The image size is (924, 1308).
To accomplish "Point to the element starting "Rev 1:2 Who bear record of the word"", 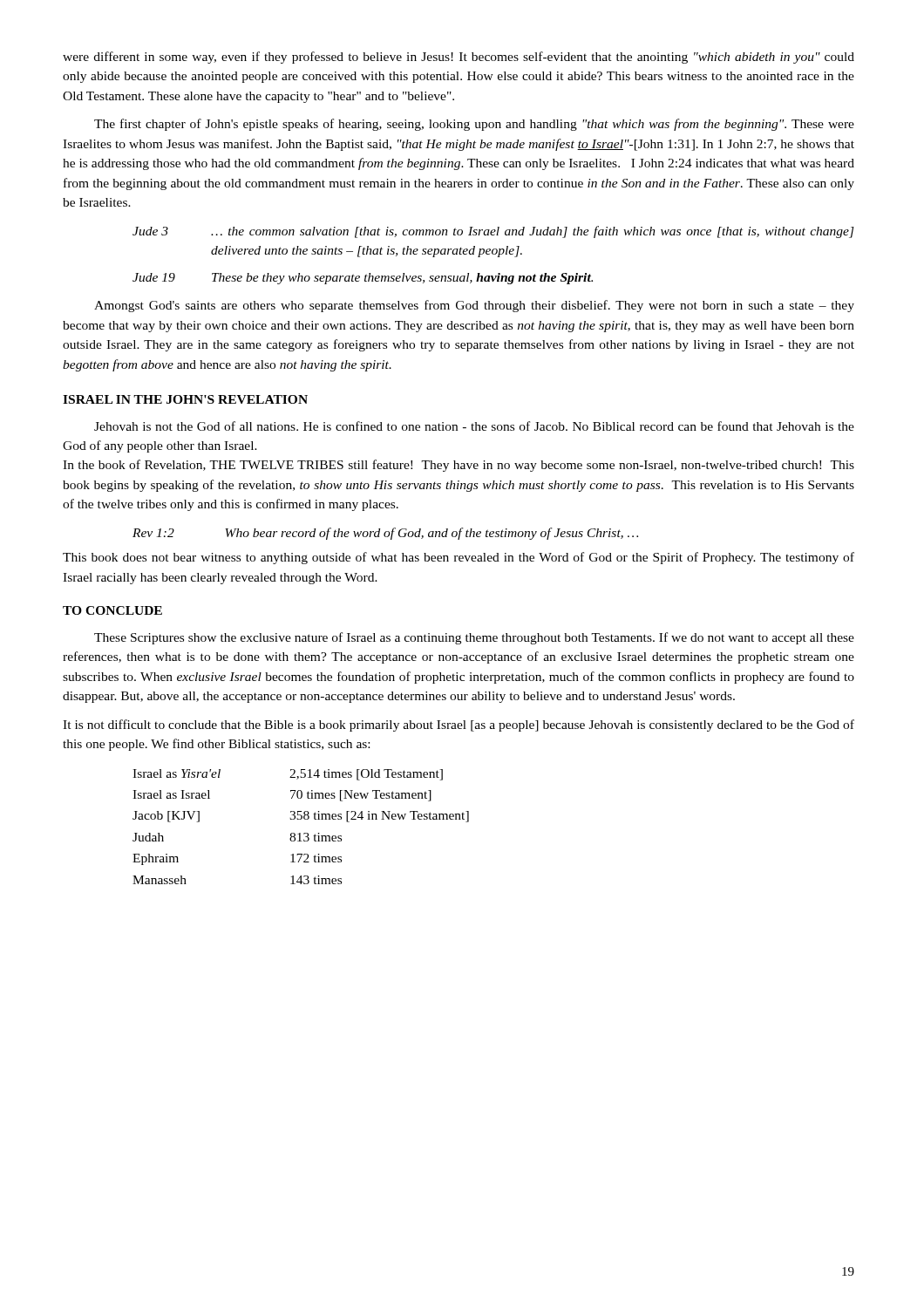I will click(386, 533).
